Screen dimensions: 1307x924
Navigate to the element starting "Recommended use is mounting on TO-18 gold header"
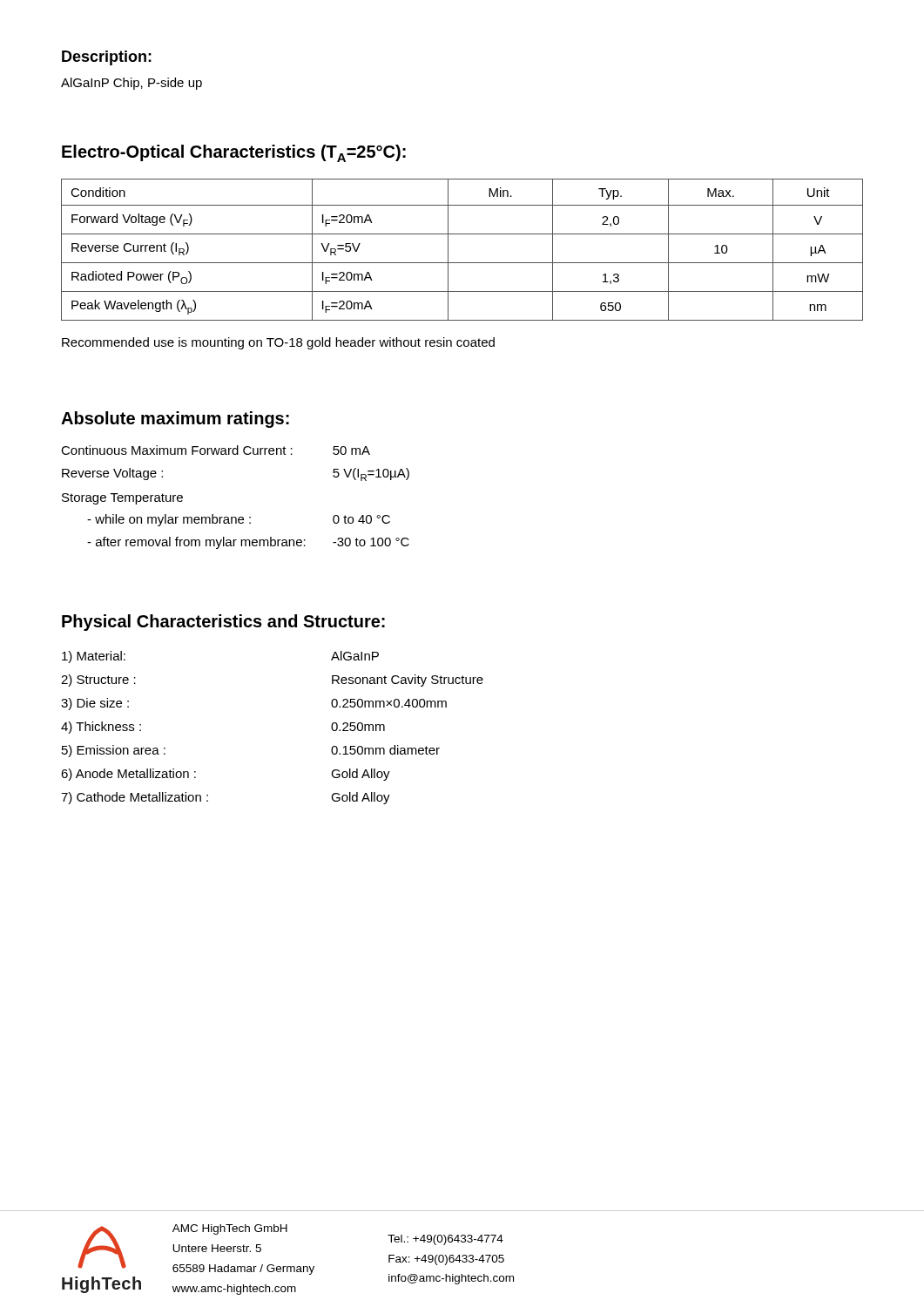coord(278,342)
